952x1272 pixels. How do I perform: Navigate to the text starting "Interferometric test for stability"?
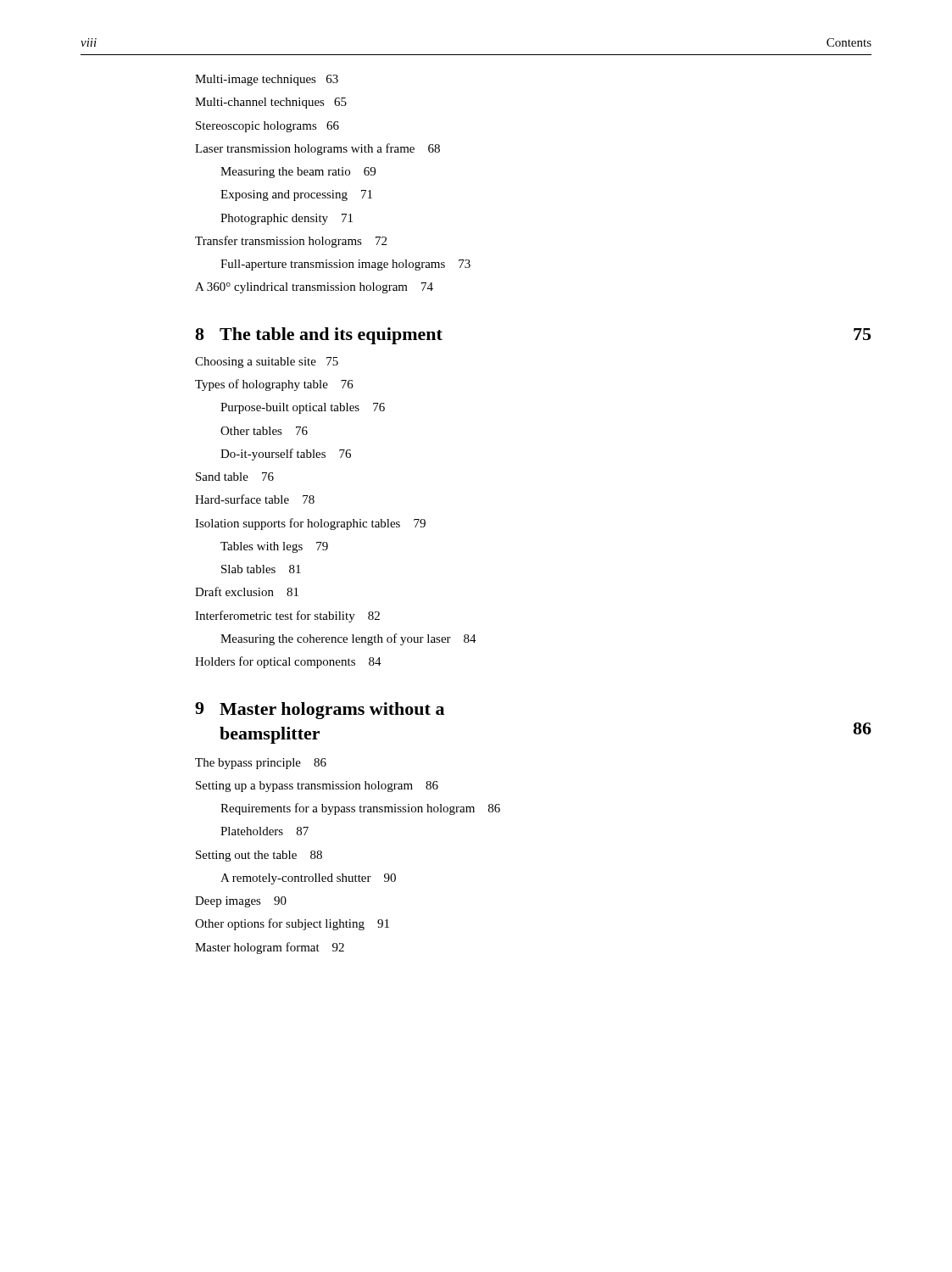(x=288, y=615)
